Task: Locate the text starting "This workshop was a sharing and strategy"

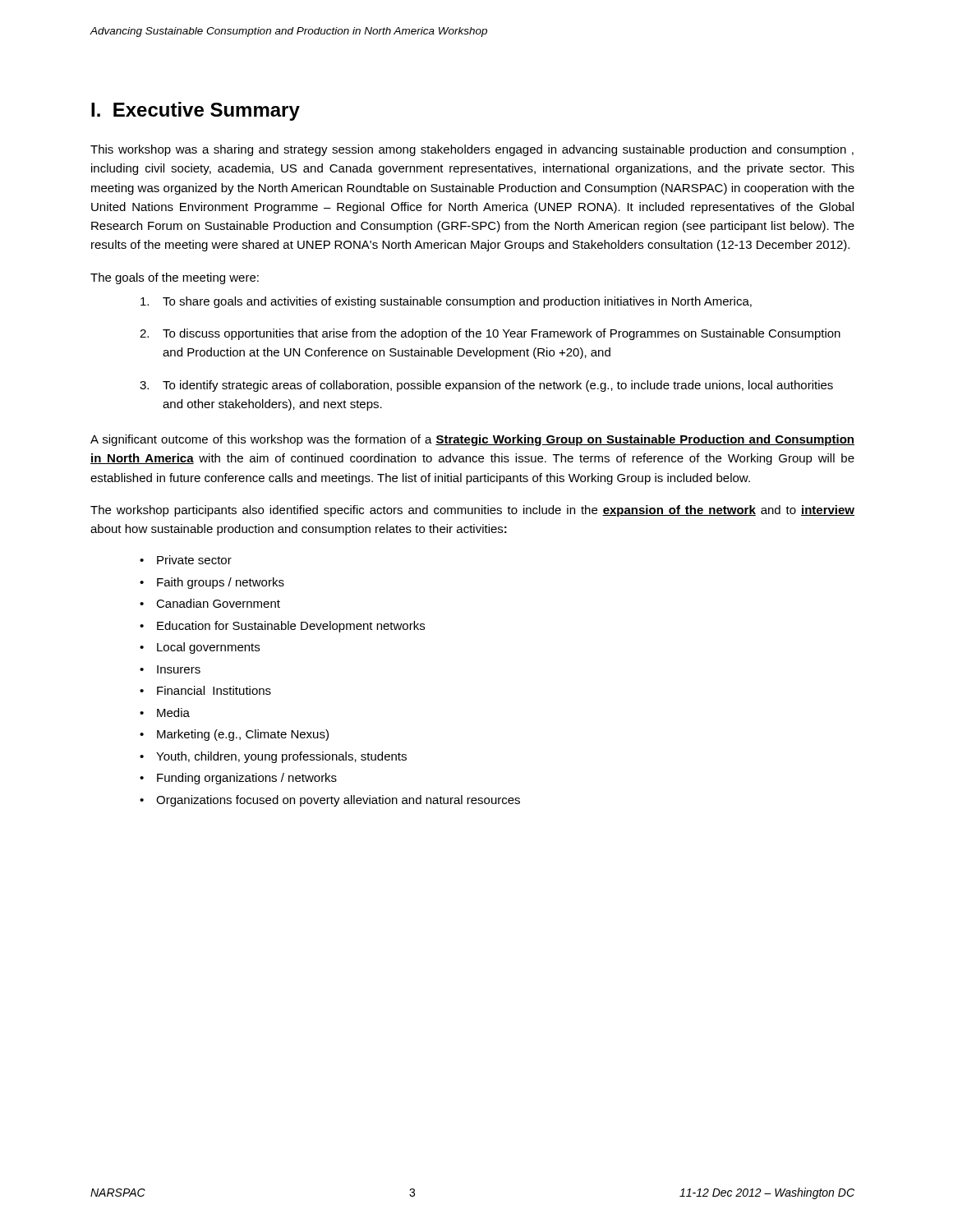Action: [472, 197]
